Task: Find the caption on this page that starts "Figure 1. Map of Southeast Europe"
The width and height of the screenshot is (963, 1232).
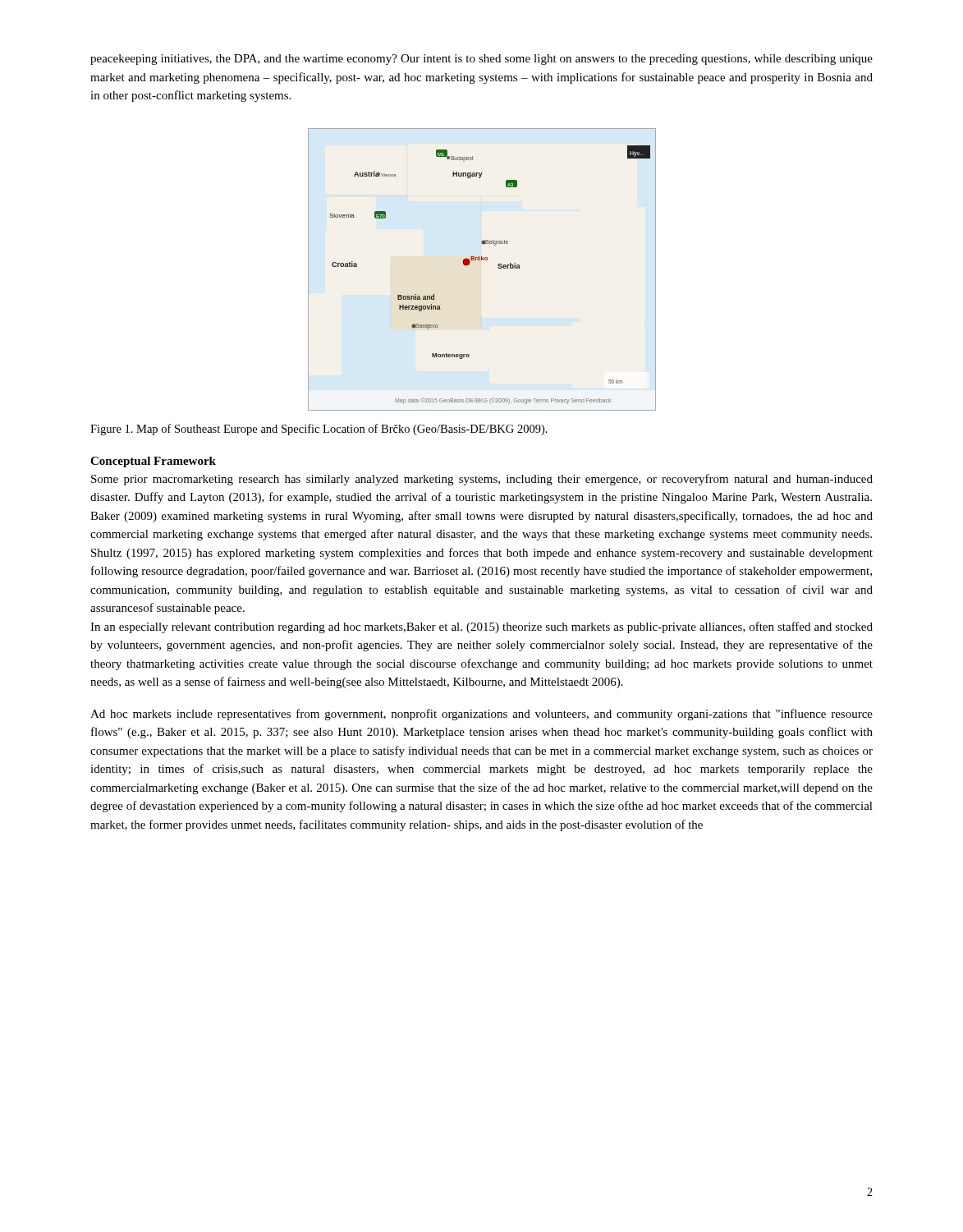Action: tap(319, 428)
